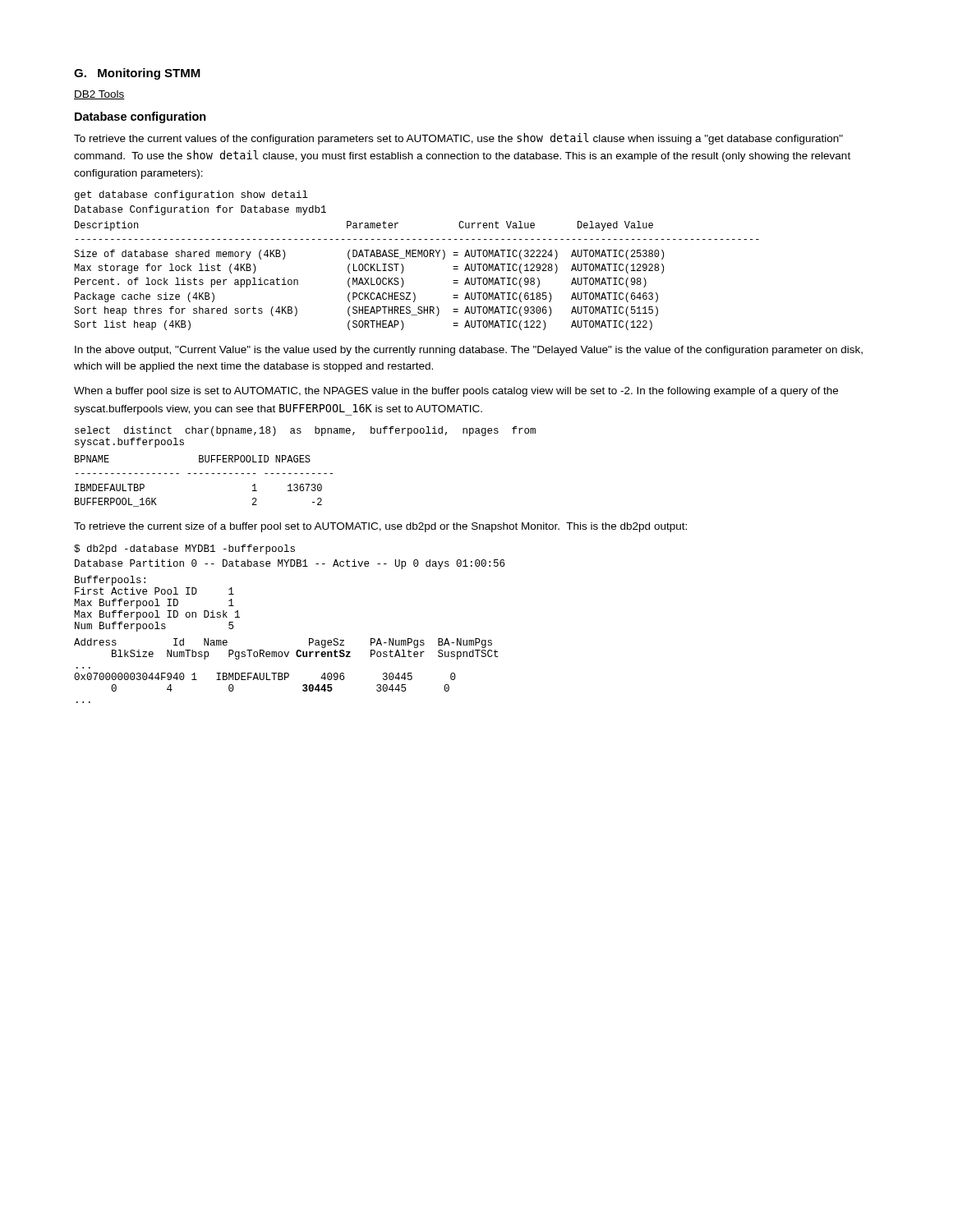953x1232 pixels.
Task: Find the text starting "In the above output,"
Action: [469, 358]
